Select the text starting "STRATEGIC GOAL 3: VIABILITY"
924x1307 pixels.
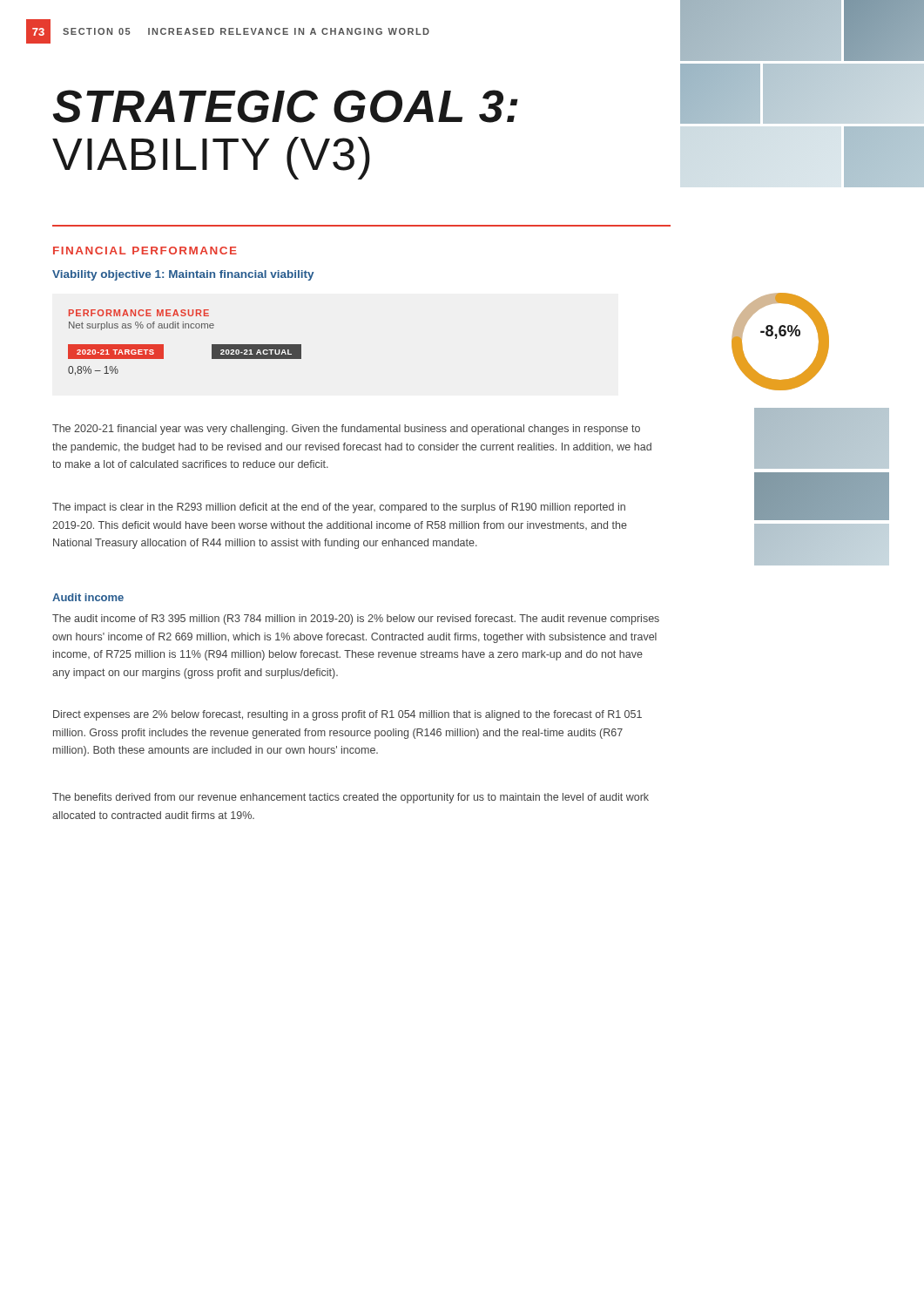[305, 130]
